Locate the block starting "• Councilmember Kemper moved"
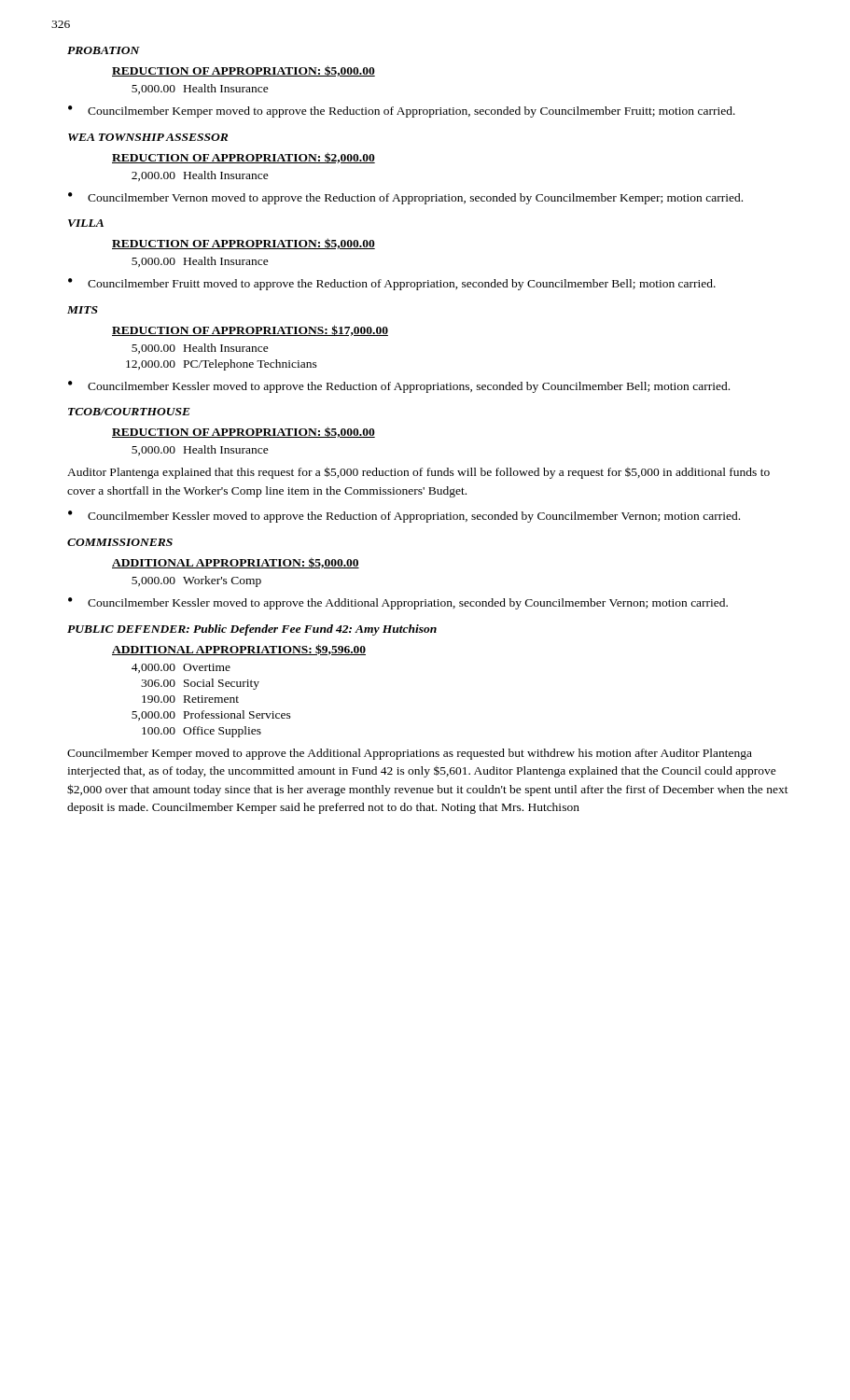The image size is (850, 1400). coord(433,111)
